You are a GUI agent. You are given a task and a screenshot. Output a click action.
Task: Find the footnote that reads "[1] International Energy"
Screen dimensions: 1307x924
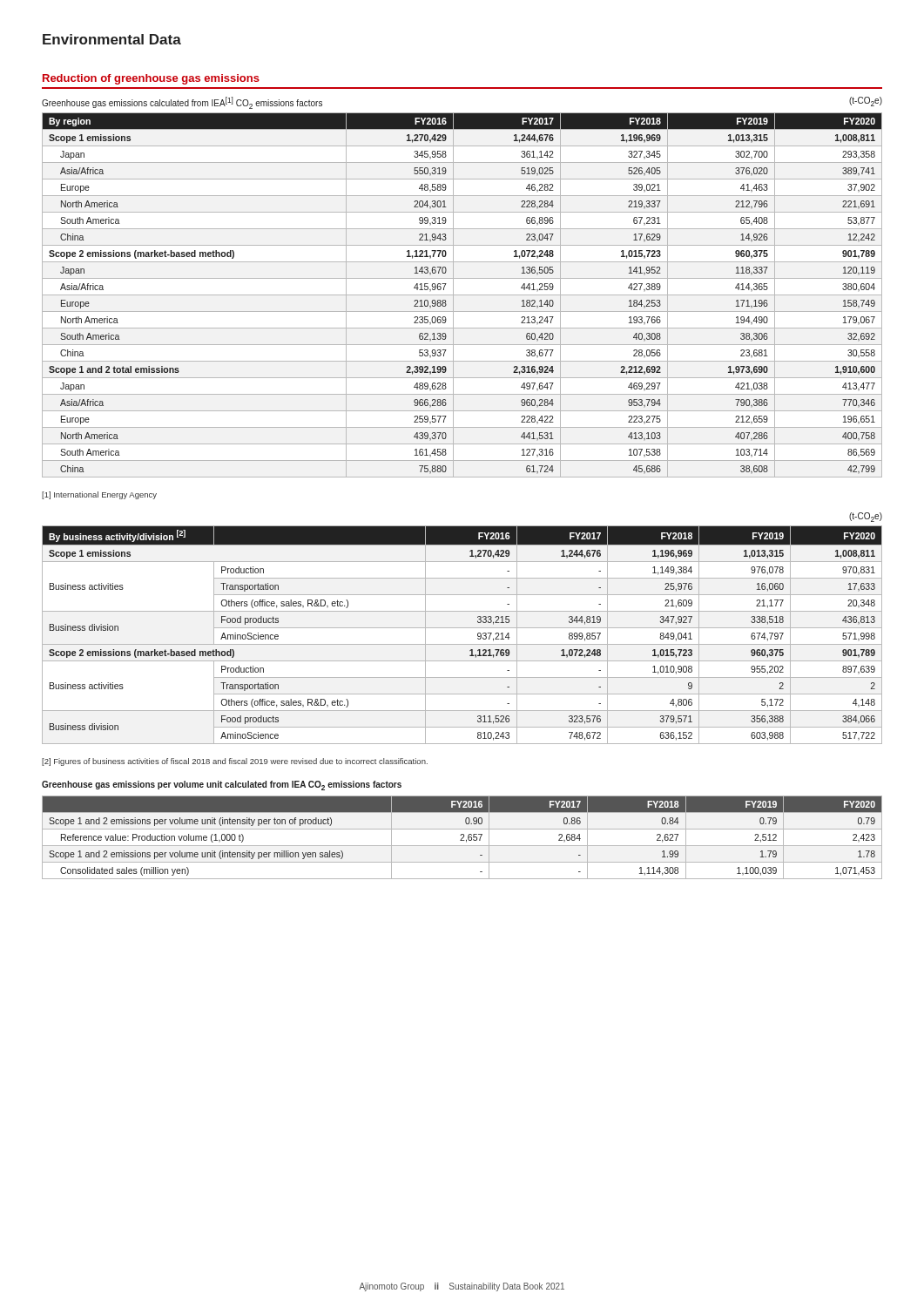tap(99, 495)
